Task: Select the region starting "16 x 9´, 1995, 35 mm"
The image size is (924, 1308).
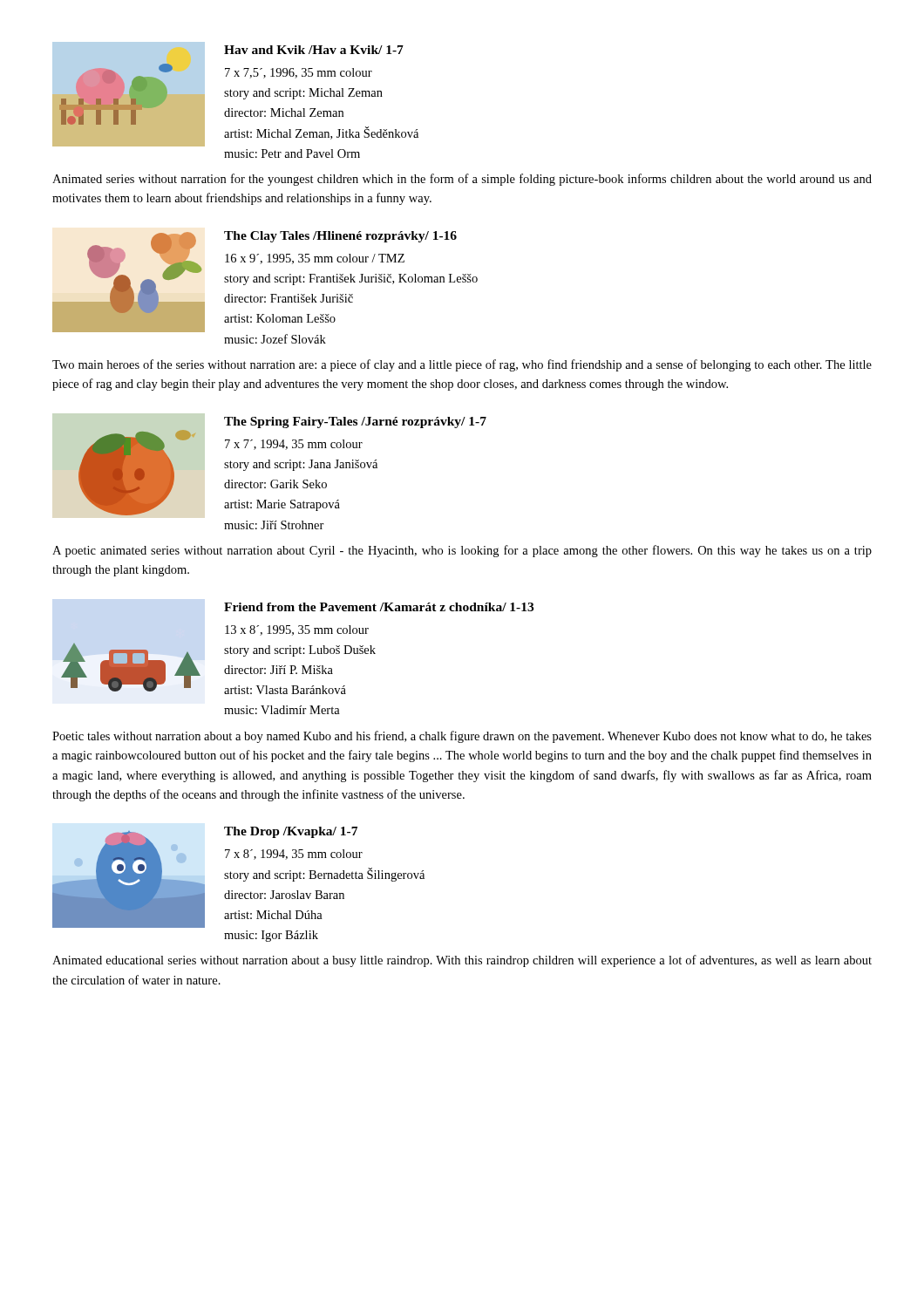Action: click(x=351, y=298)
